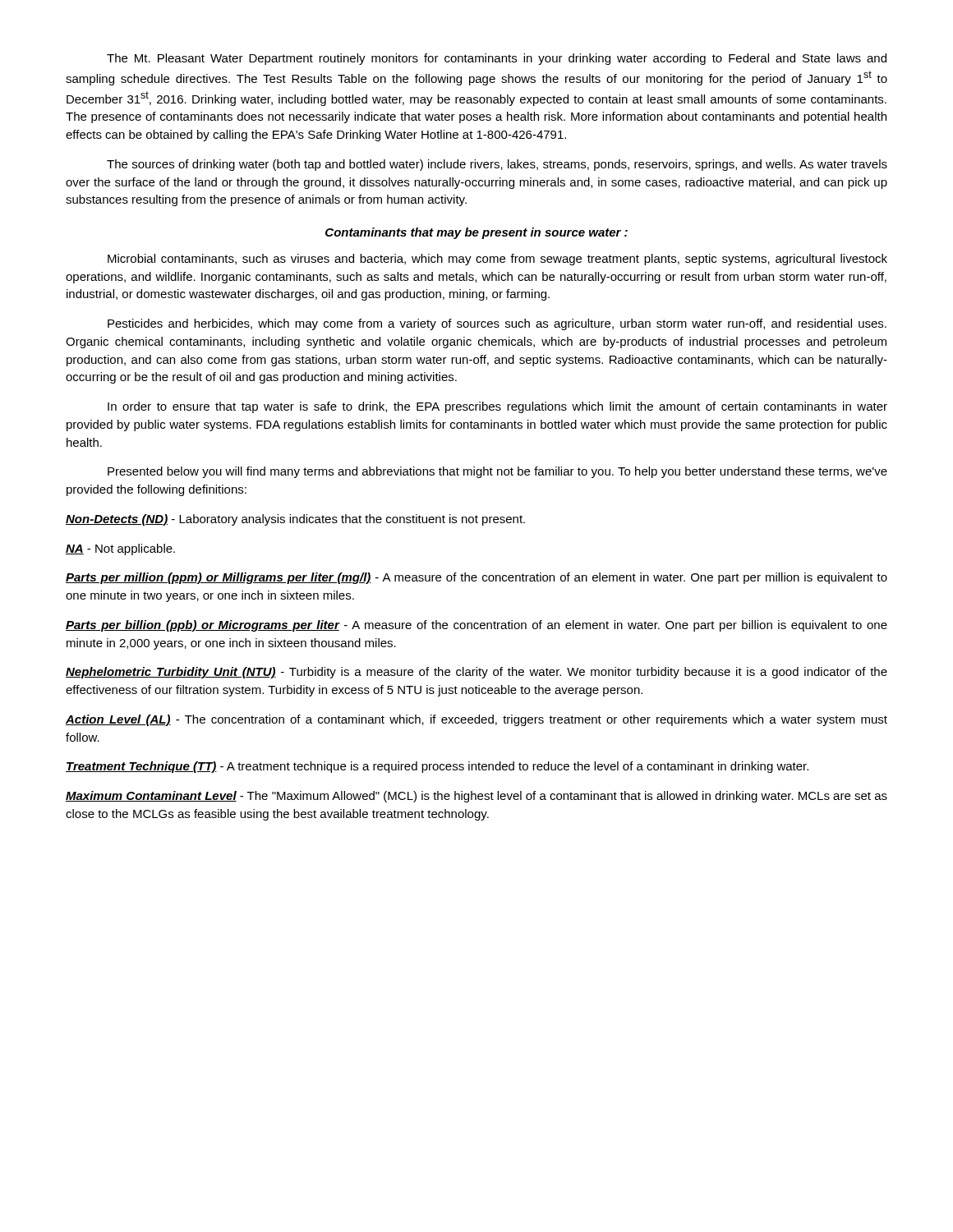Locate the region starting "Presented below you will find many terms and"
Image resolution: width=953 pixels, height=1232 pixels.
coord(476,480)
